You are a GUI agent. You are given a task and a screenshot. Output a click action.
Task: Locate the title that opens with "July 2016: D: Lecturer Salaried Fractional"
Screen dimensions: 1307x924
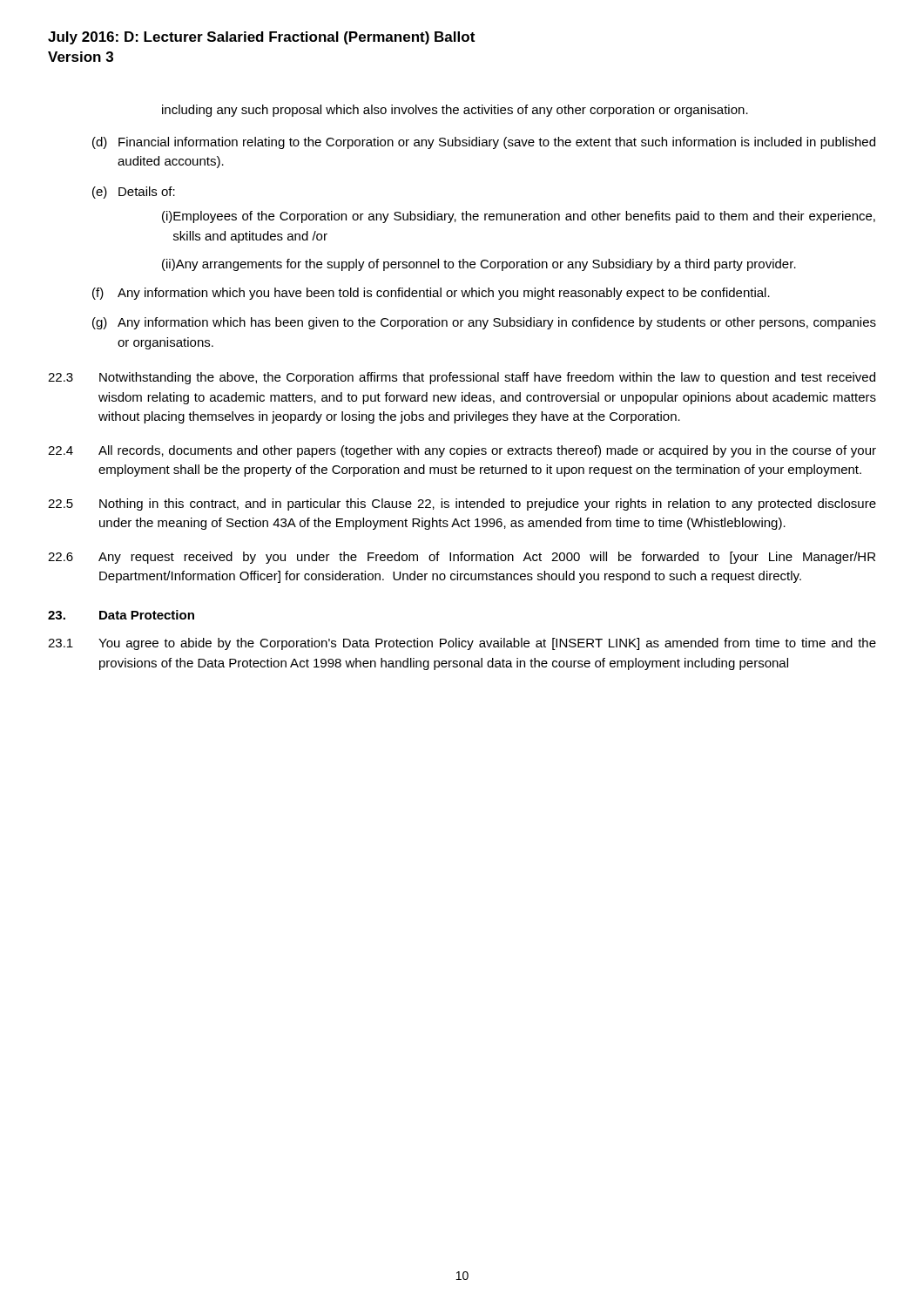click(x=462, y=48)
